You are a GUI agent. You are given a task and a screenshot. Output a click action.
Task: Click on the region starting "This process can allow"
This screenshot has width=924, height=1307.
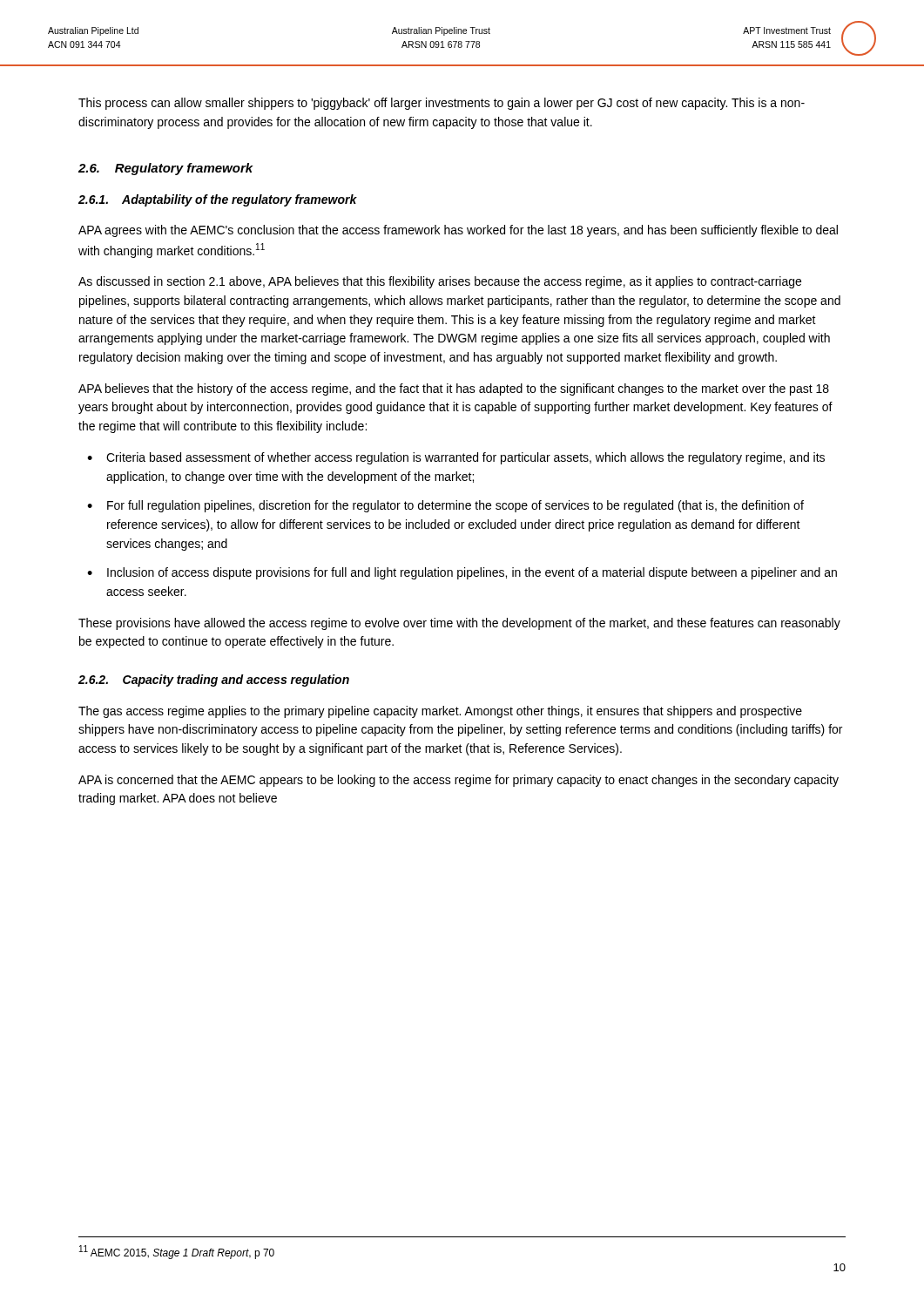(x=442, y=112)
